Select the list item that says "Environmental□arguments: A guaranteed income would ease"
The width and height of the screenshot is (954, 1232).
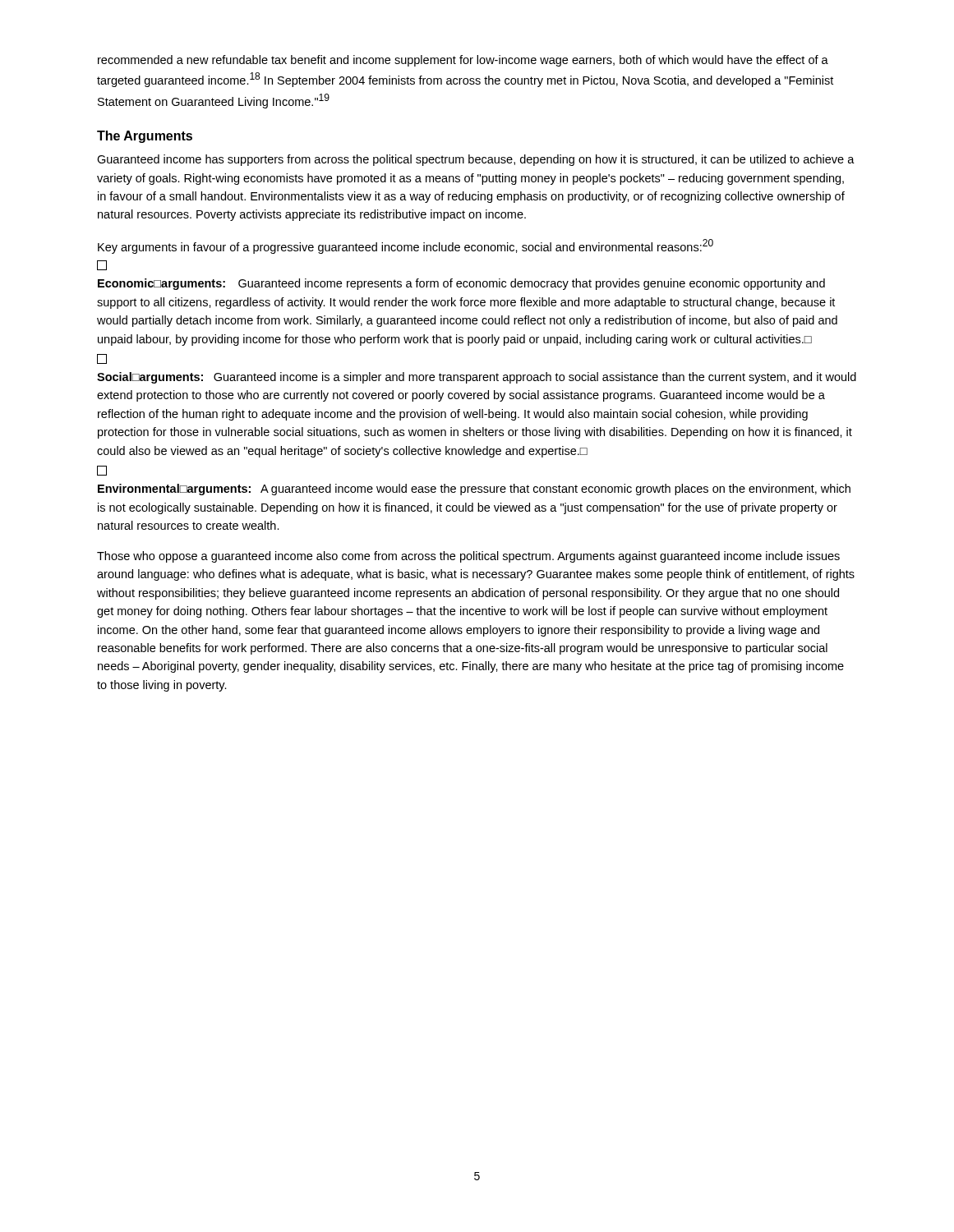[477, 508]
